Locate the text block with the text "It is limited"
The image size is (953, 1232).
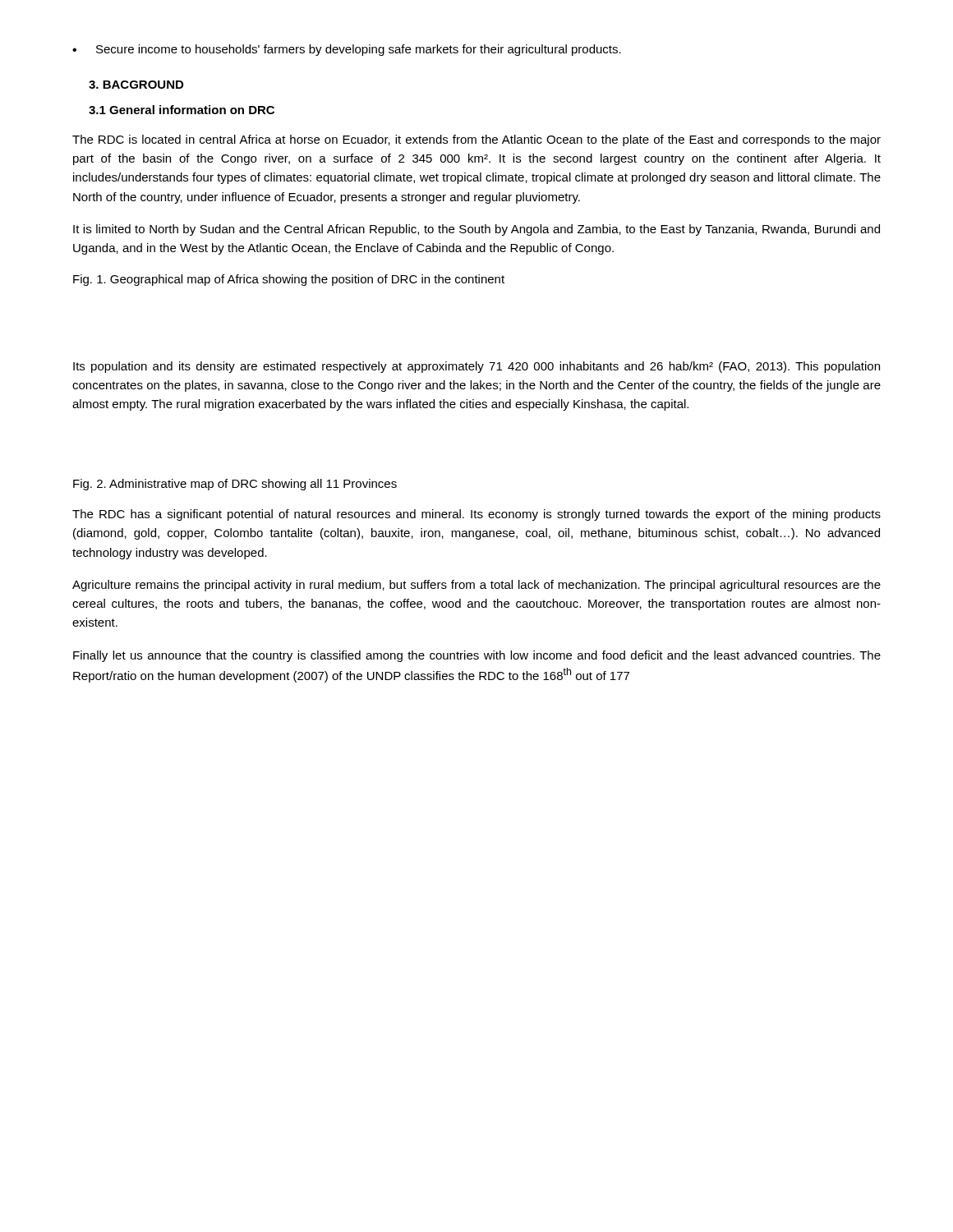pos(476,238)
